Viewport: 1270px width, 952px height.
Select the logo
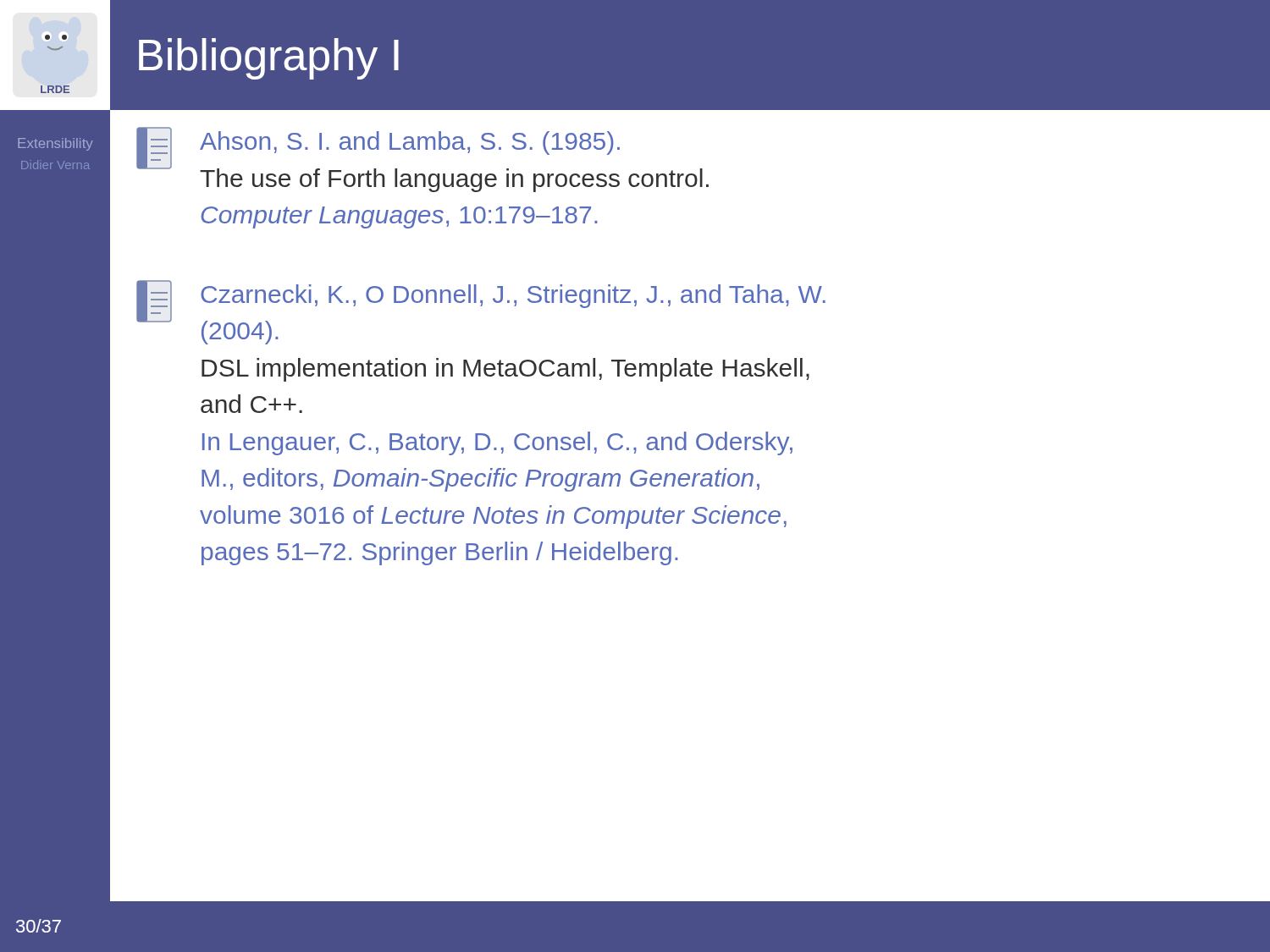(55, 55)
